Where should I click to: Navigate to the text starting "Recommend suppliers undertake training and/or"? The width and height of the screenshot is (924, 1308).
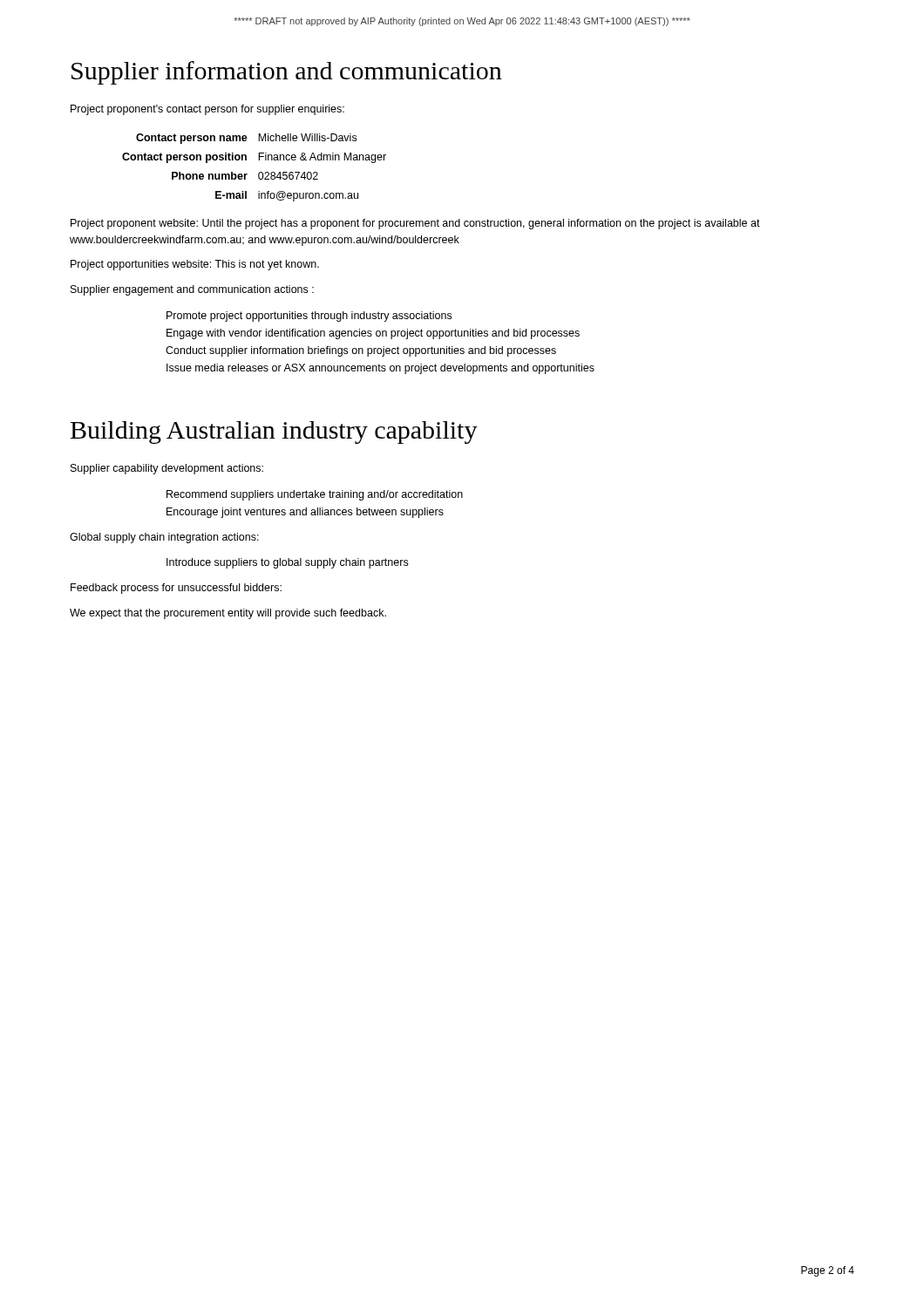314,494
